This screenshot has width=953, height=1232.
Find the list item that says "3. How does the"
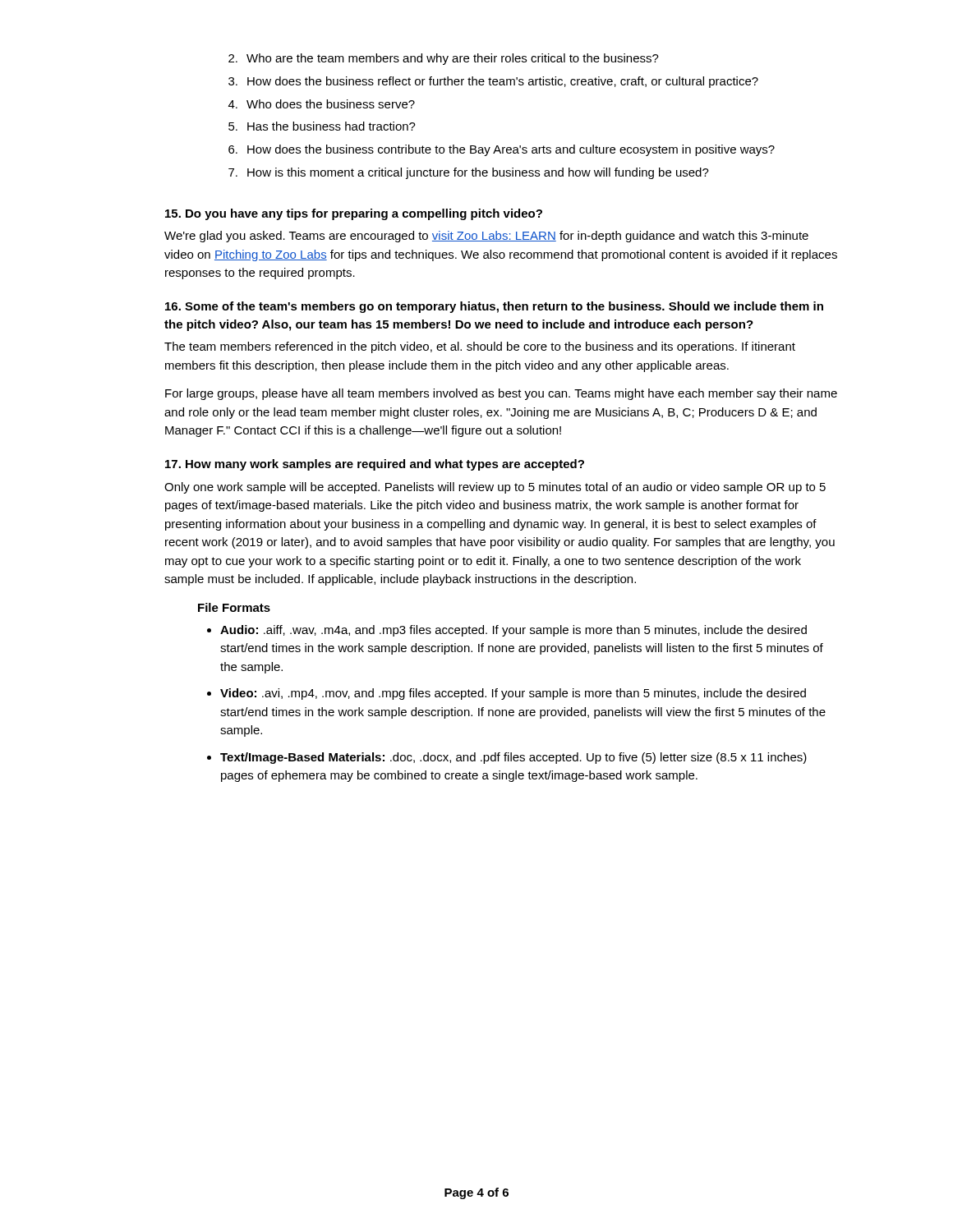click(526, 81)
